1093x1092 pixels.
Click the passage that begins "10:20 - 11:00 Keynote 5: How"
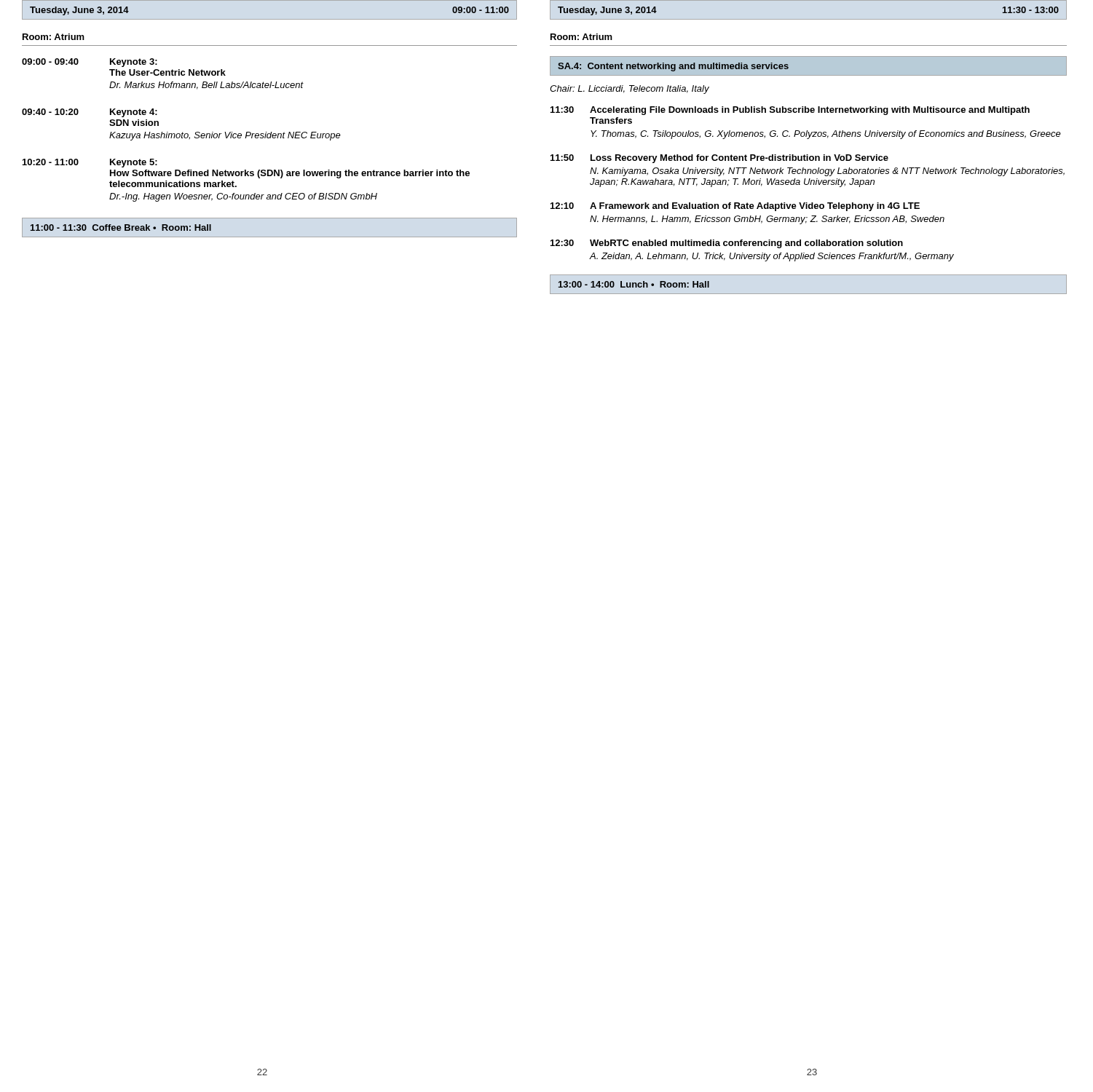click(x=269, y=179)
